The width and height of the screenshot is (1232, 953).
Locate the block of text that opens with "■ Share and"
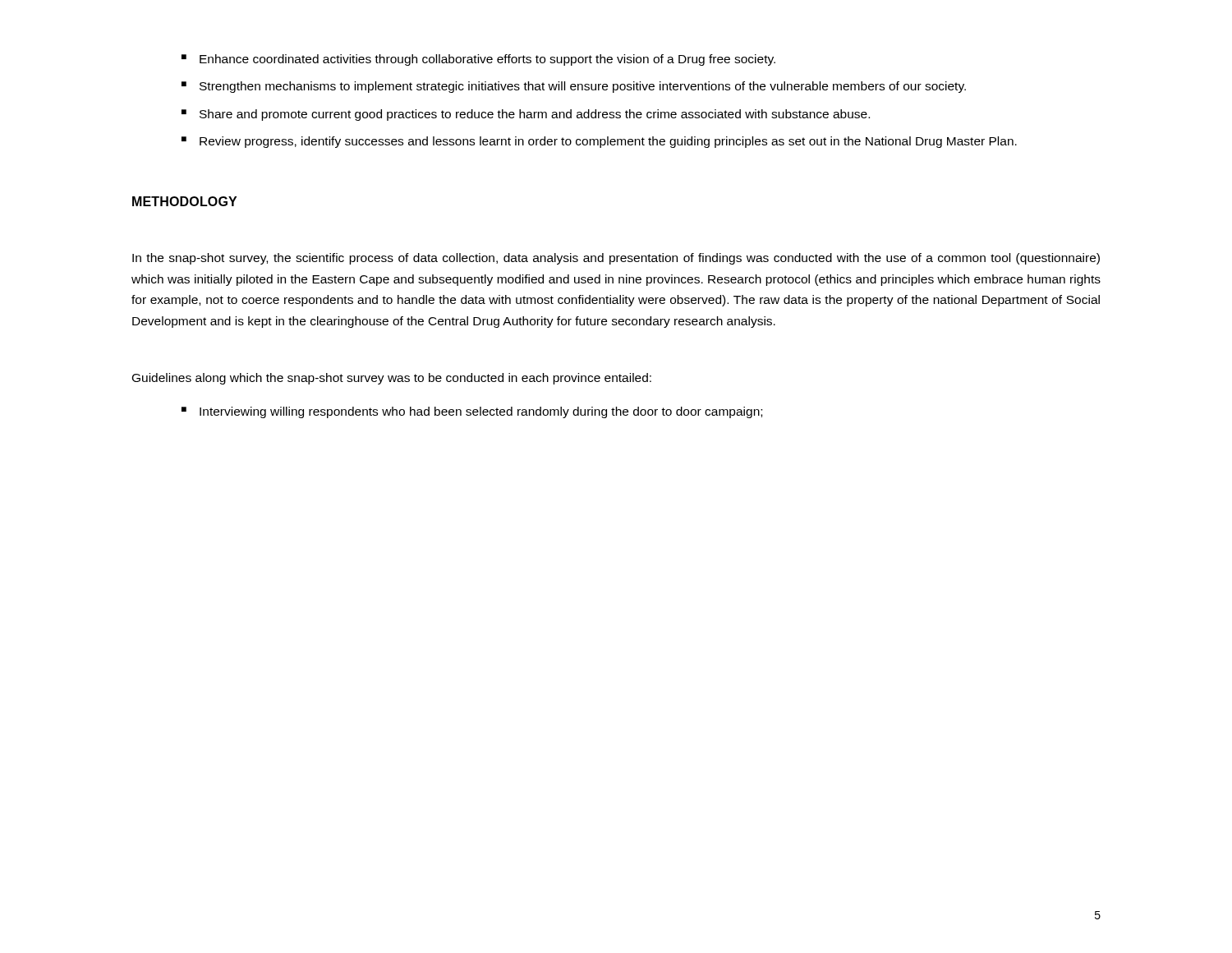(x=526, y=114)
